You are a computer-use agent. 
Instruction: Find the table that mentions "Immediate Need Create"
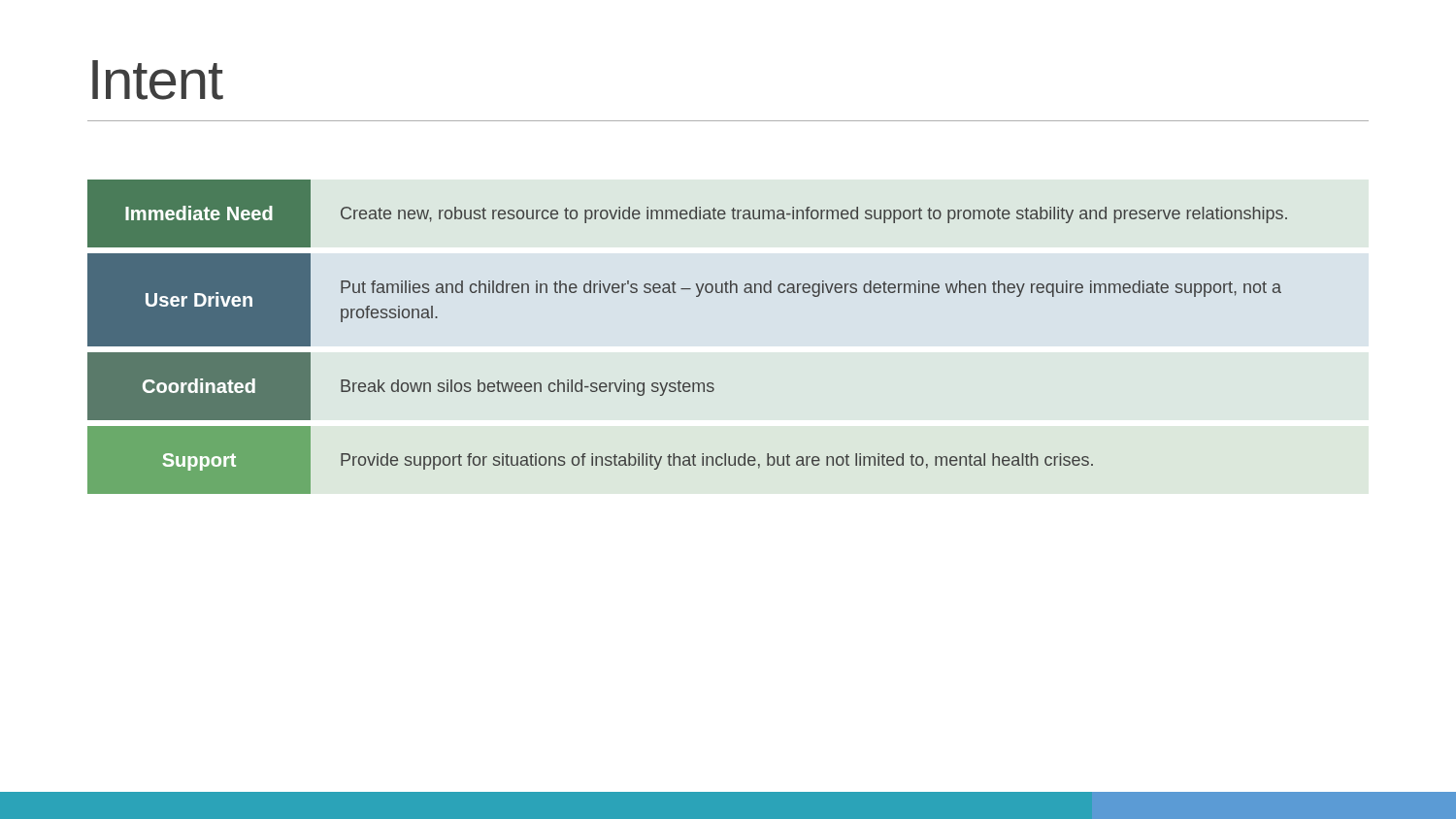click(728, 451)
